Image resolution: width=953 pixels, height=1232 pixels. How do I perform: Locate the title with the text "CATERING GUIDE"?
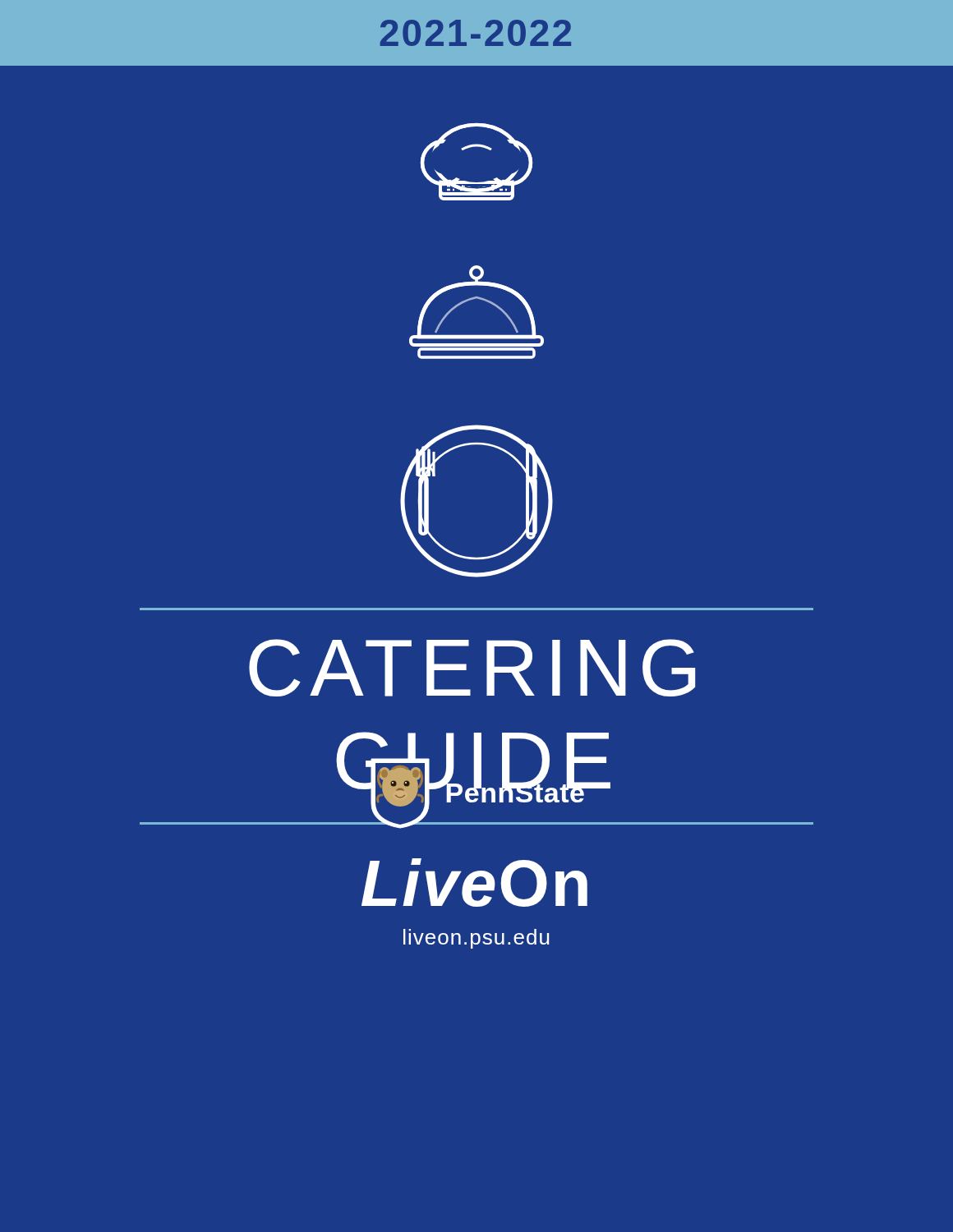click(x=476, y=716)
